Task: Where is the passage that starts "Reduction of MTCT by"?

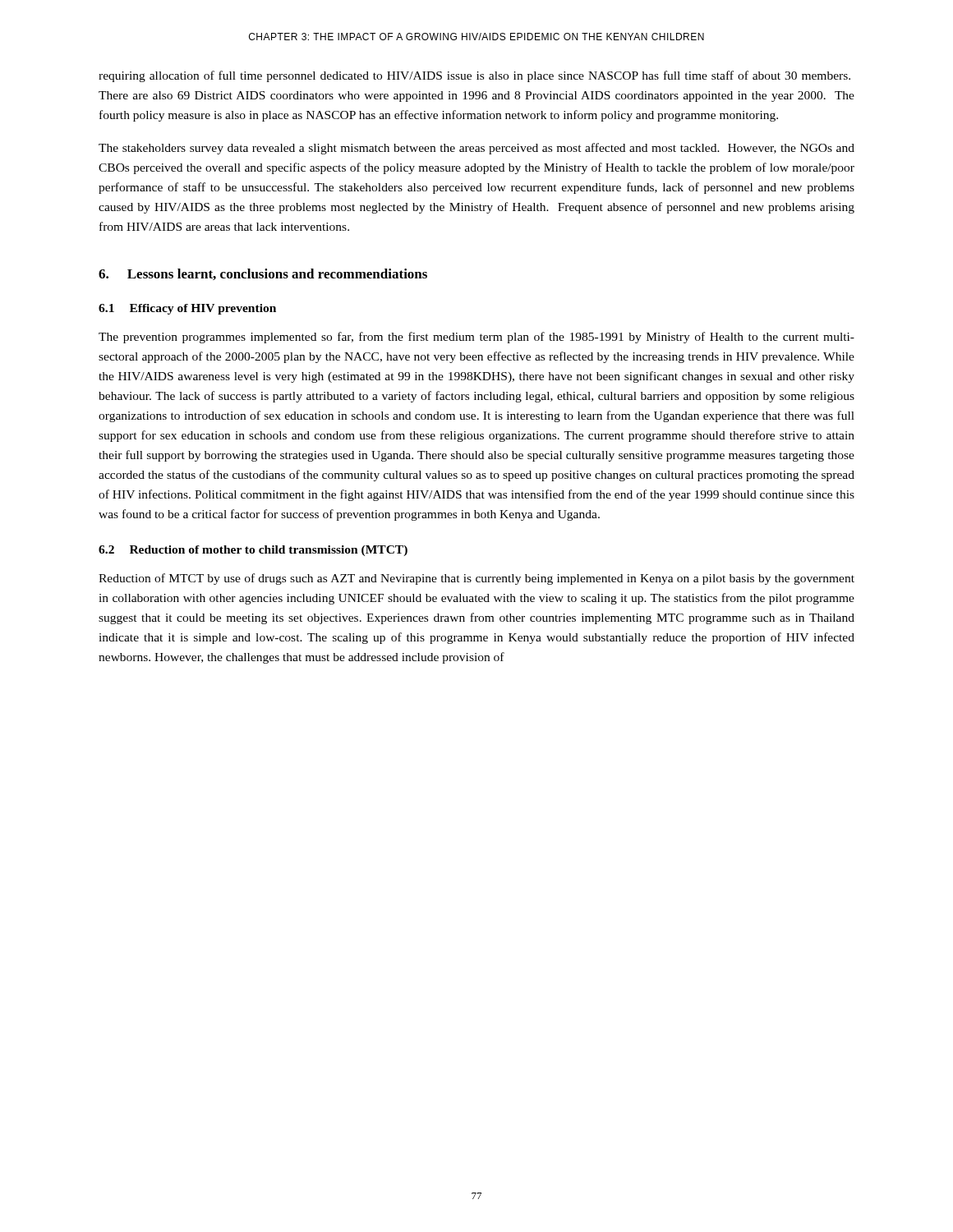Action: tap(476, 617)
